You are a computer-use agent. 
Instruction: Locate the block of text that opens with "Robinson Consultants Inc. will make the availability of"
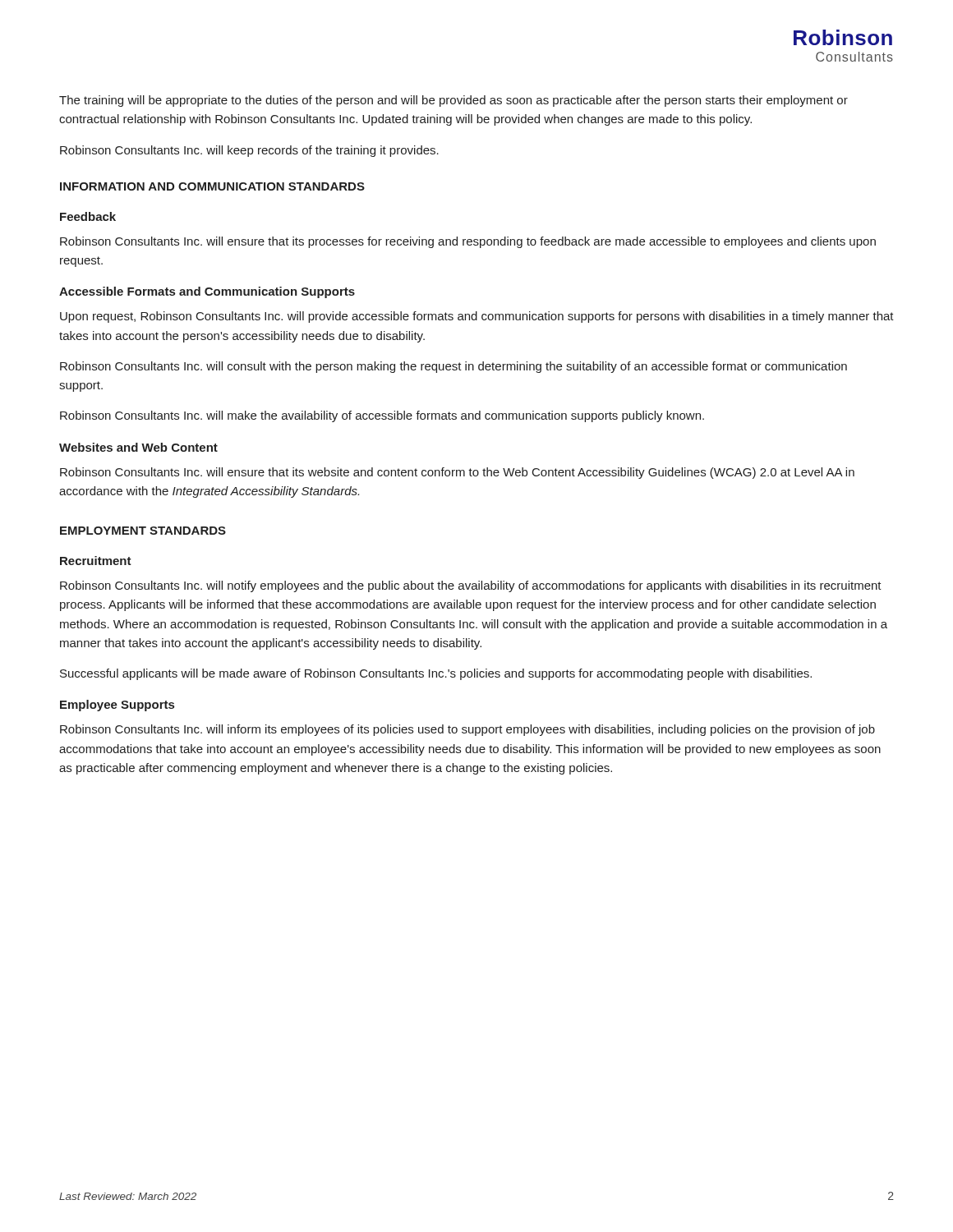tap(382, 415)
